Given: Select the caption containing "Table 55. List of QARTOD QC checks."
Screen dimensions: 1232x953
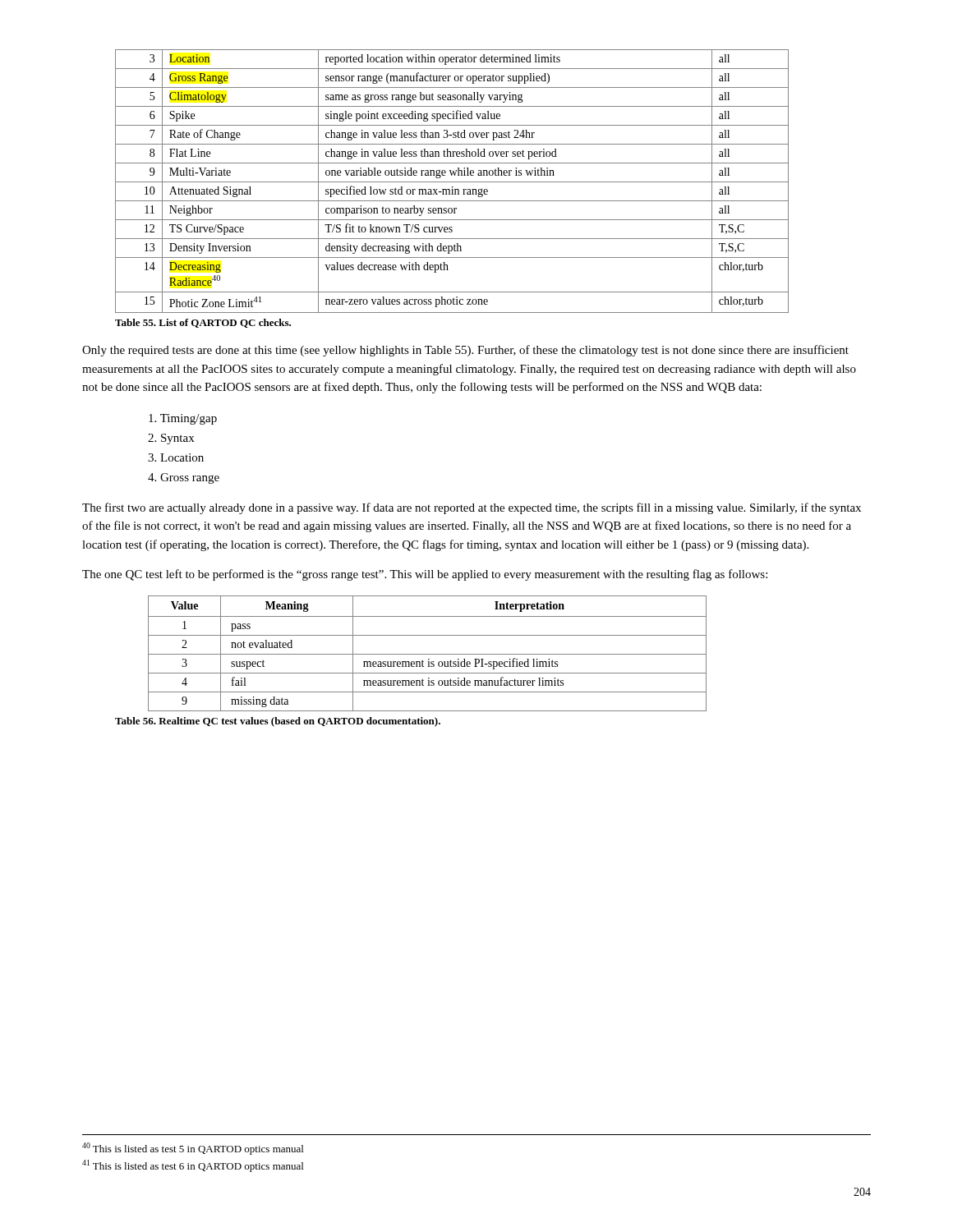Looking at the screenshot, I should point(203,323).
